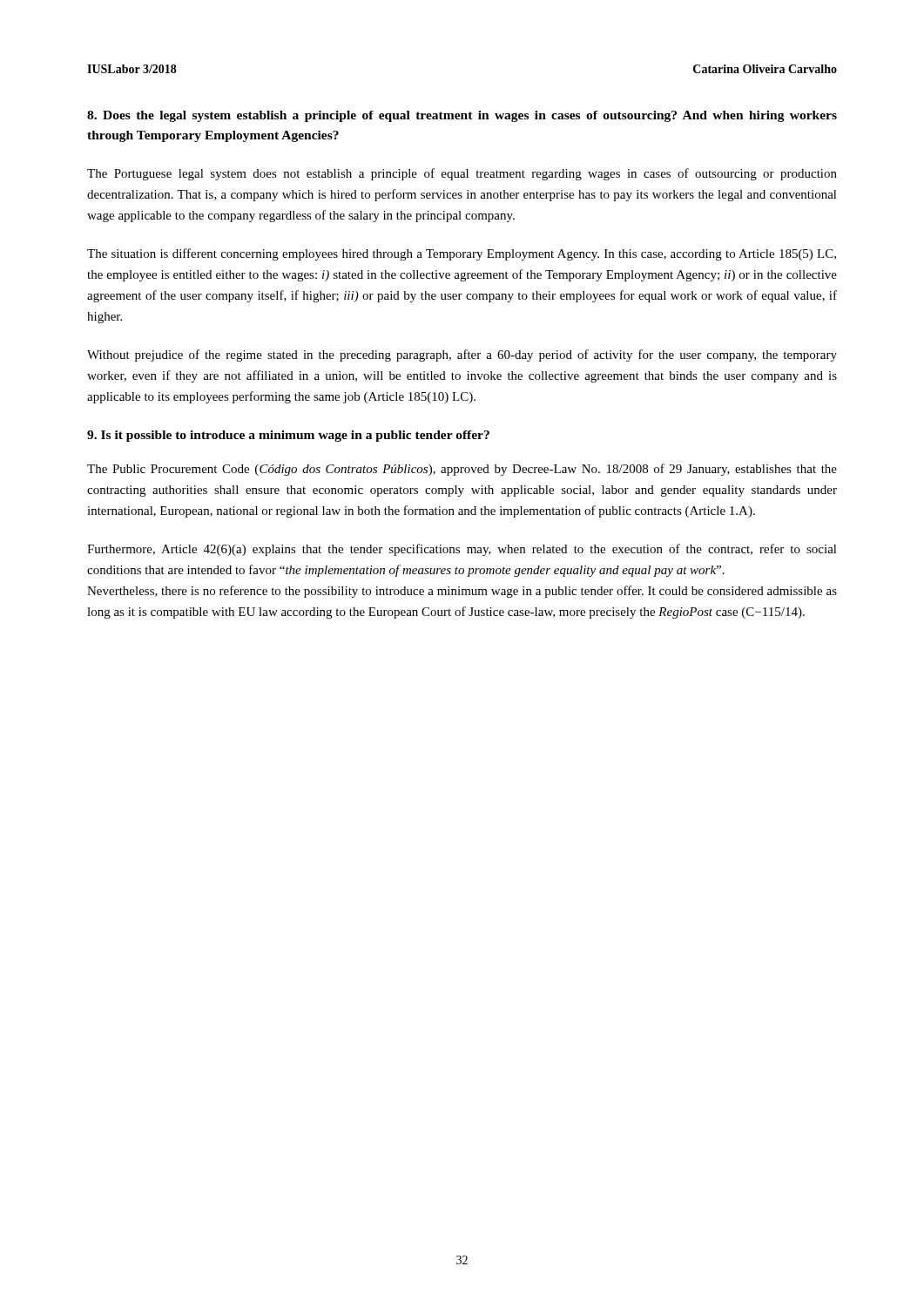924x1307 pixels.
Task: Point to the block beginning "The Public Procurement"
Action: (x=462, y=489)
